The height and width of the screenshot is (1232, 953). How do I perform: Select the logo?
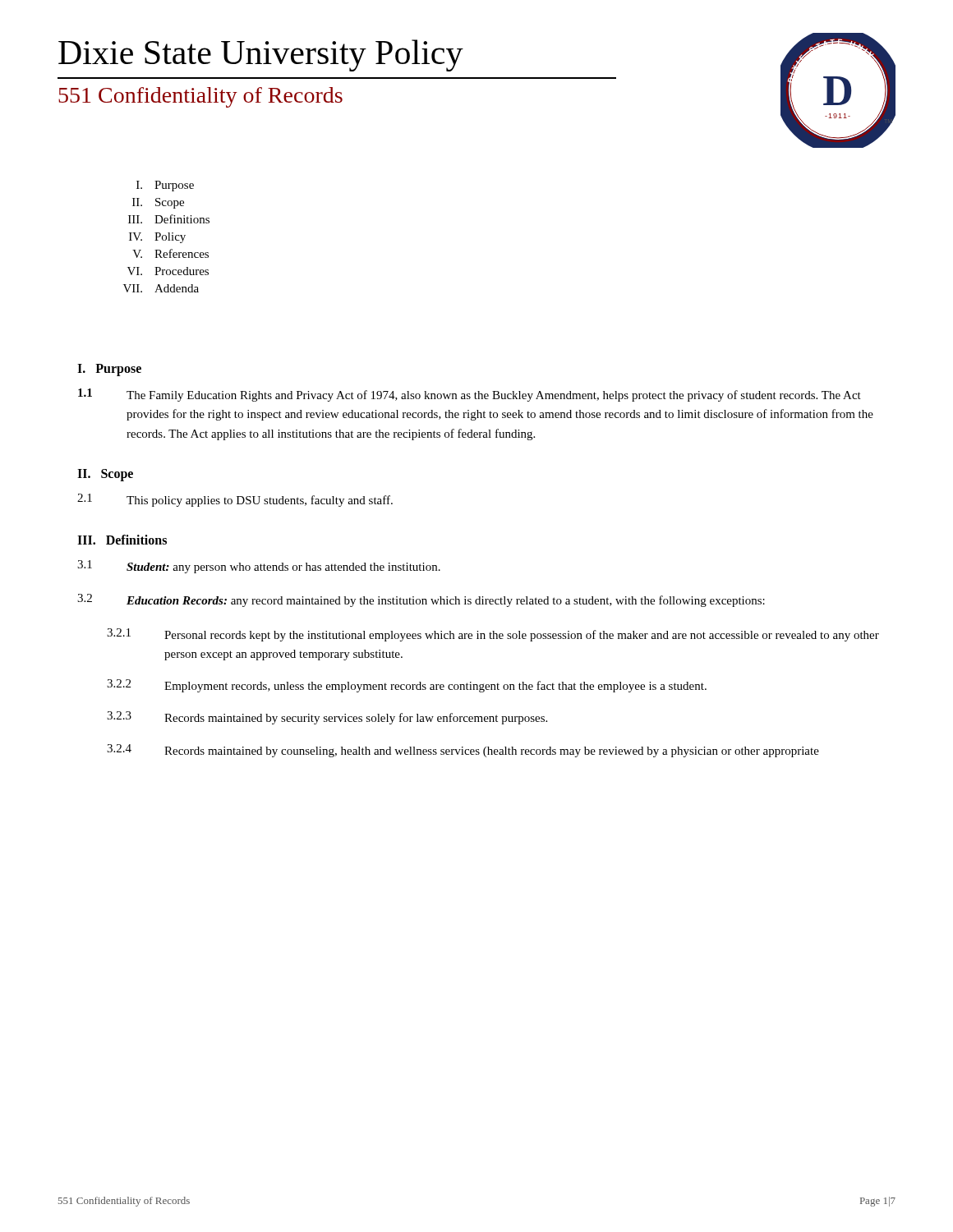tap(838, 90)
